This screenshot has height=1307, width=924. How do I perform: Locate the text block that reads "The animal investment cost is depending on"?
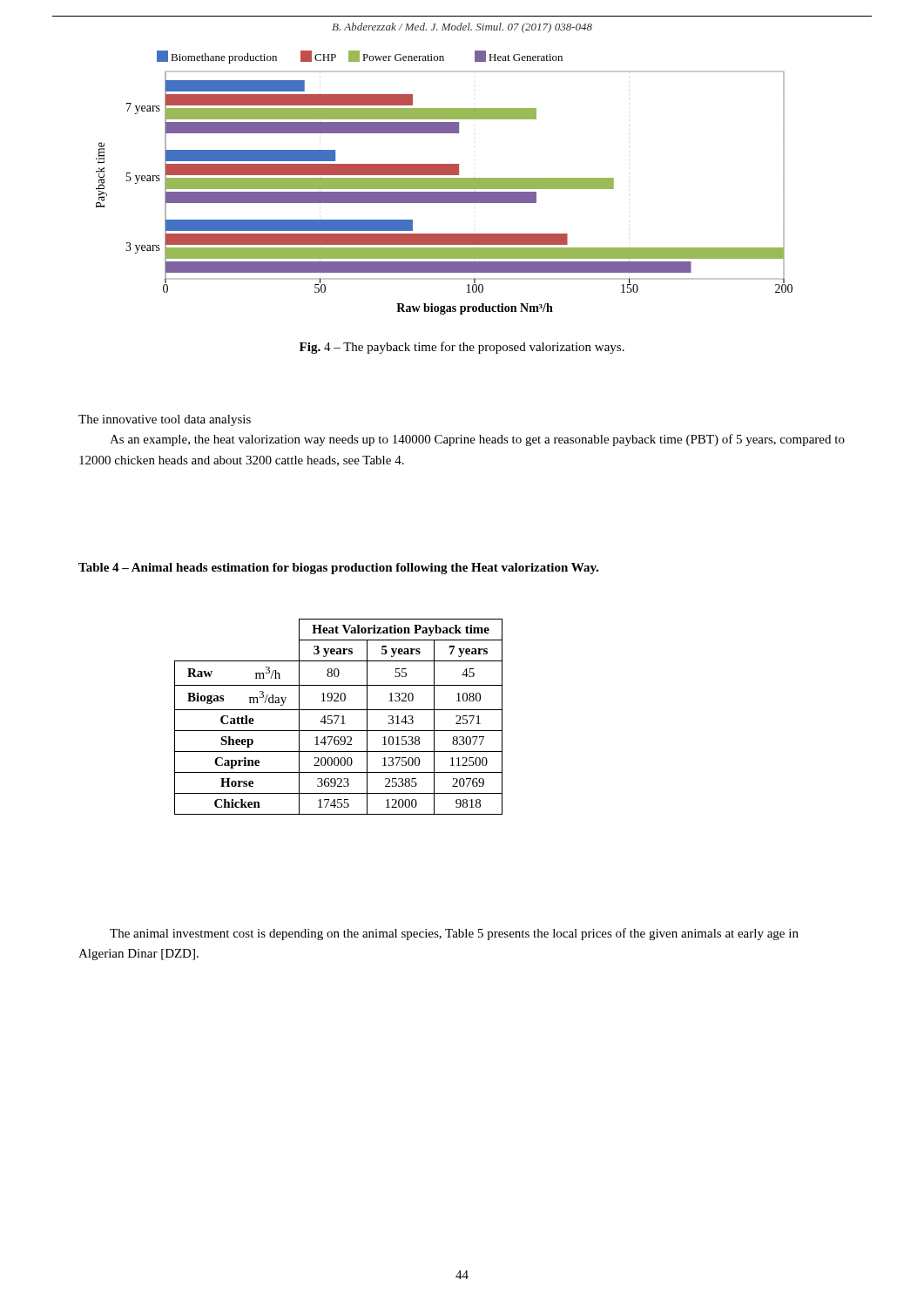[462, 944]
